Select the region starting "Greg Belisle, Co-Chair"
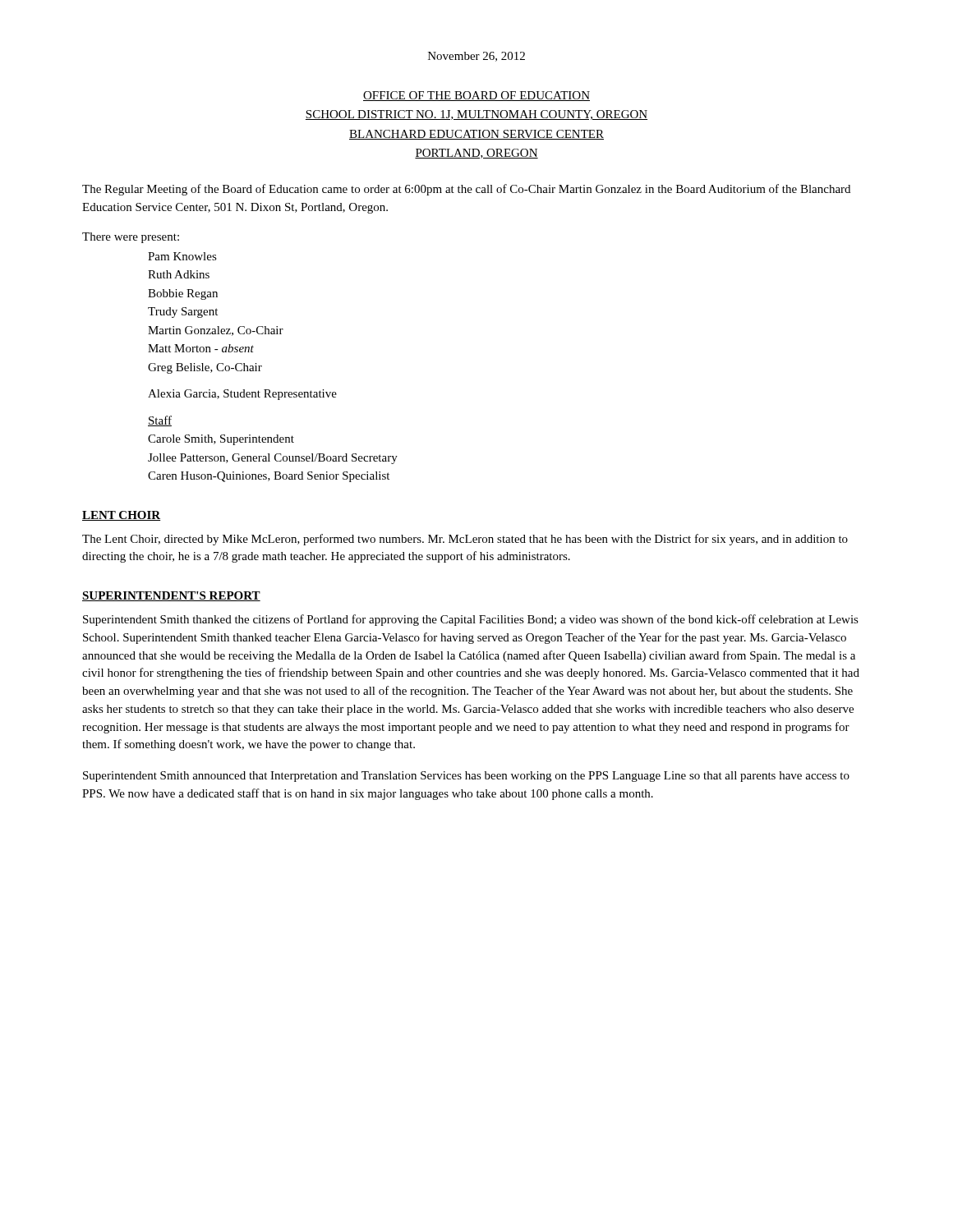953x1232 pixels. click(205, 367)
